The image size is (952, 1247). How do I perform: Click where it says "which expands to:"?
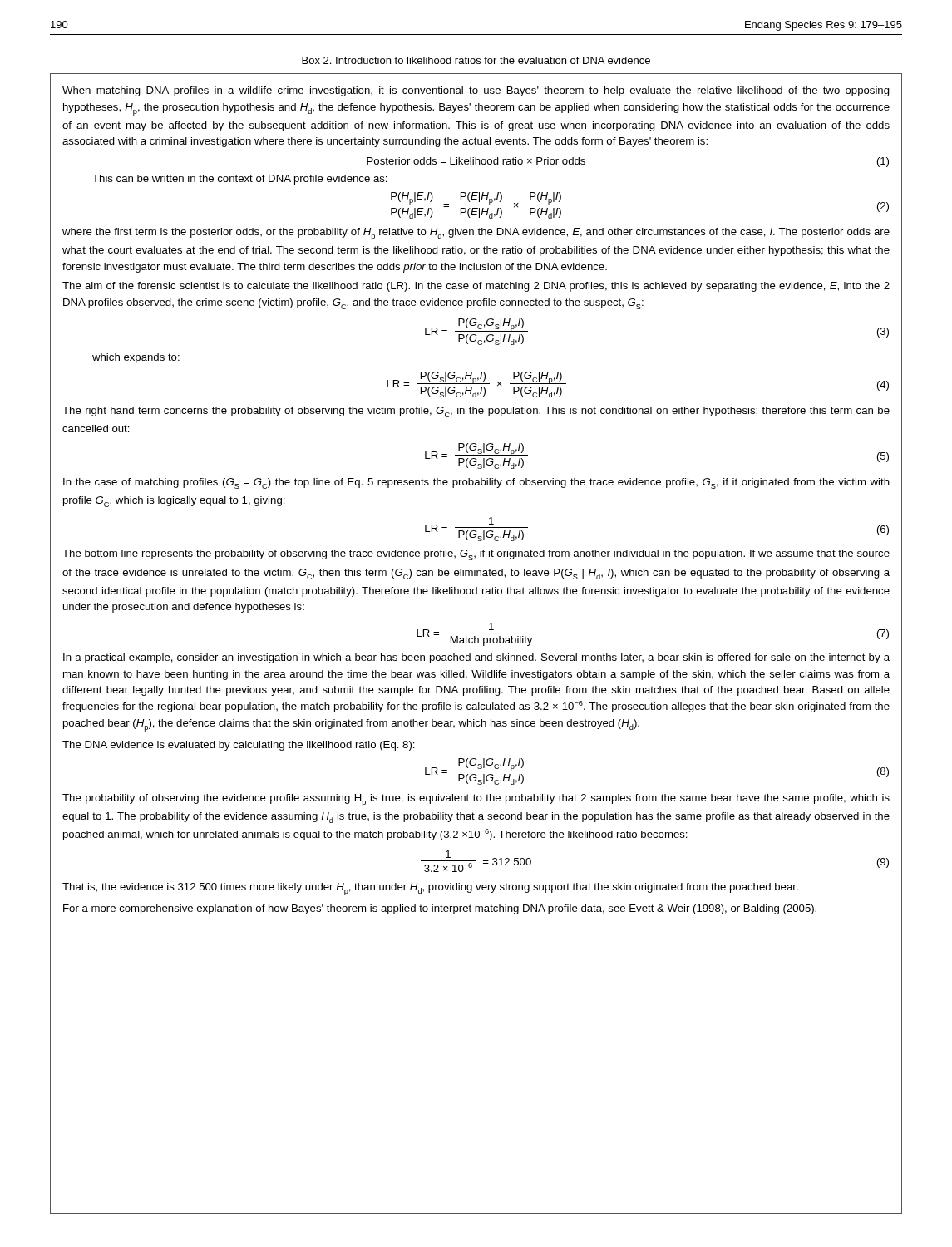tap(136, 357)
